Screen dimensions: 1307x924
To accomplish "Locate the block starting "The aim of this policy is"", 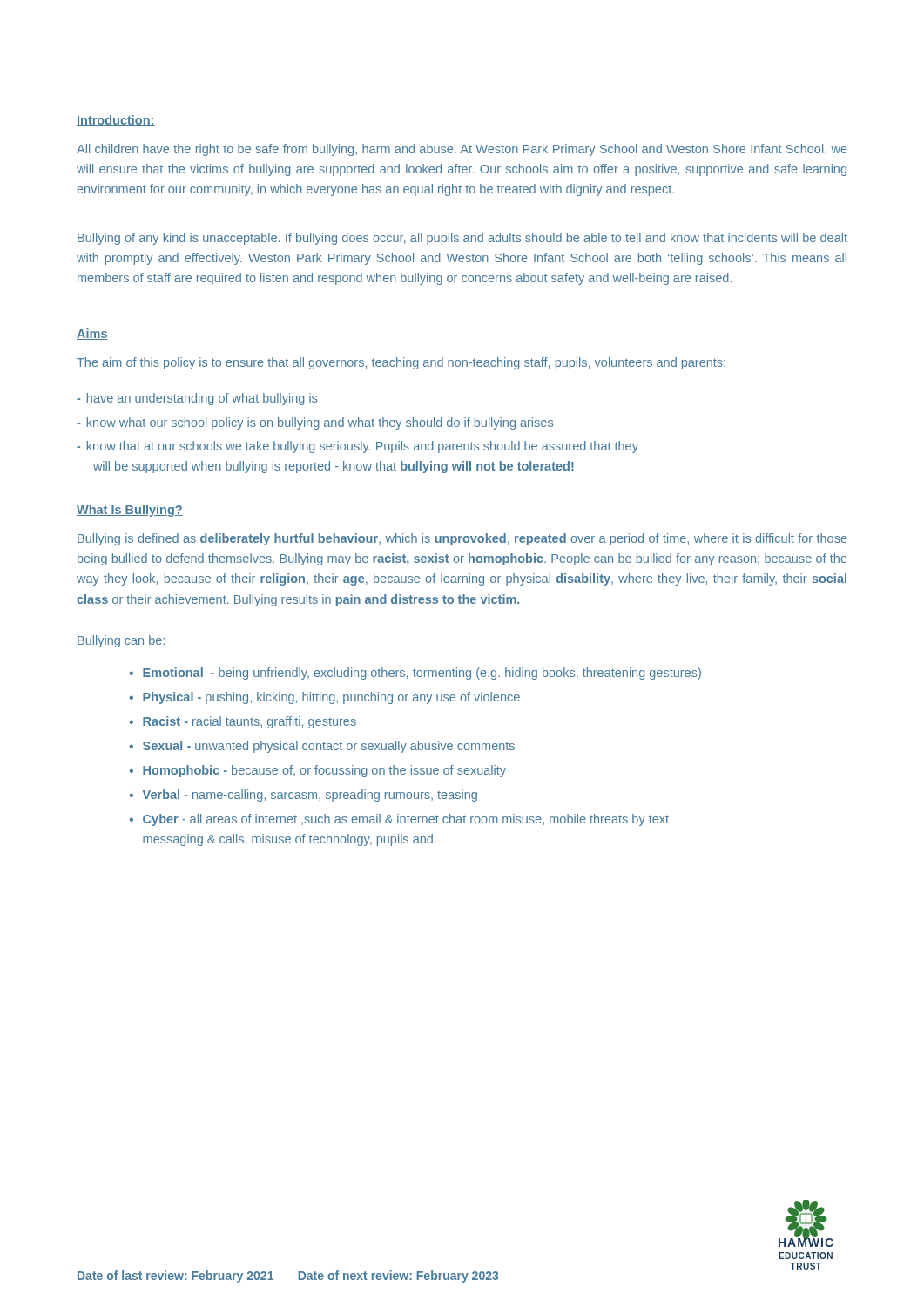I will click(x=402, y=363).
